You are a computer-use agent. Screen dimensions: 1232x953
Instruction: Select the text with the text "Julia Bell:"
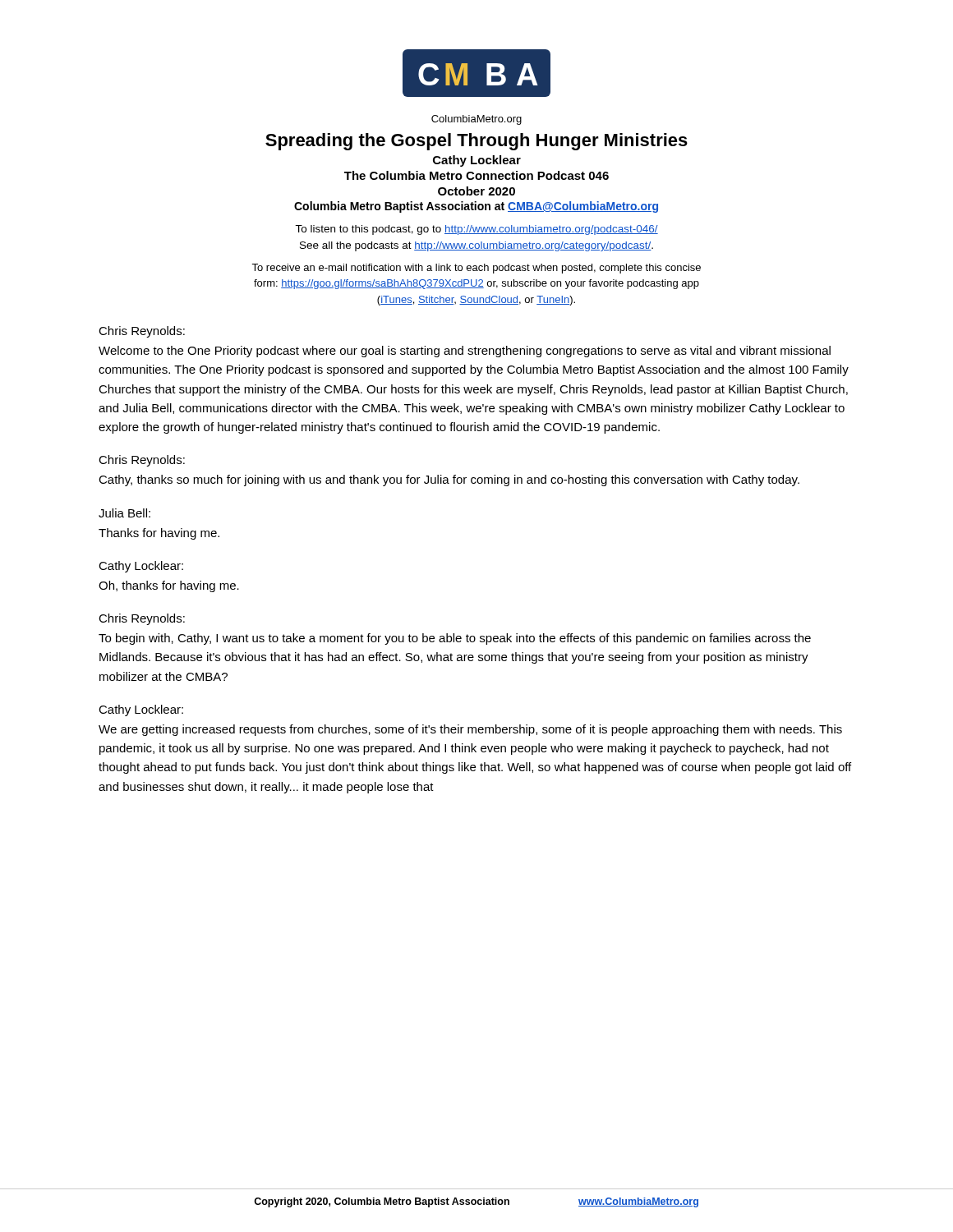click(x=125, y=513)
